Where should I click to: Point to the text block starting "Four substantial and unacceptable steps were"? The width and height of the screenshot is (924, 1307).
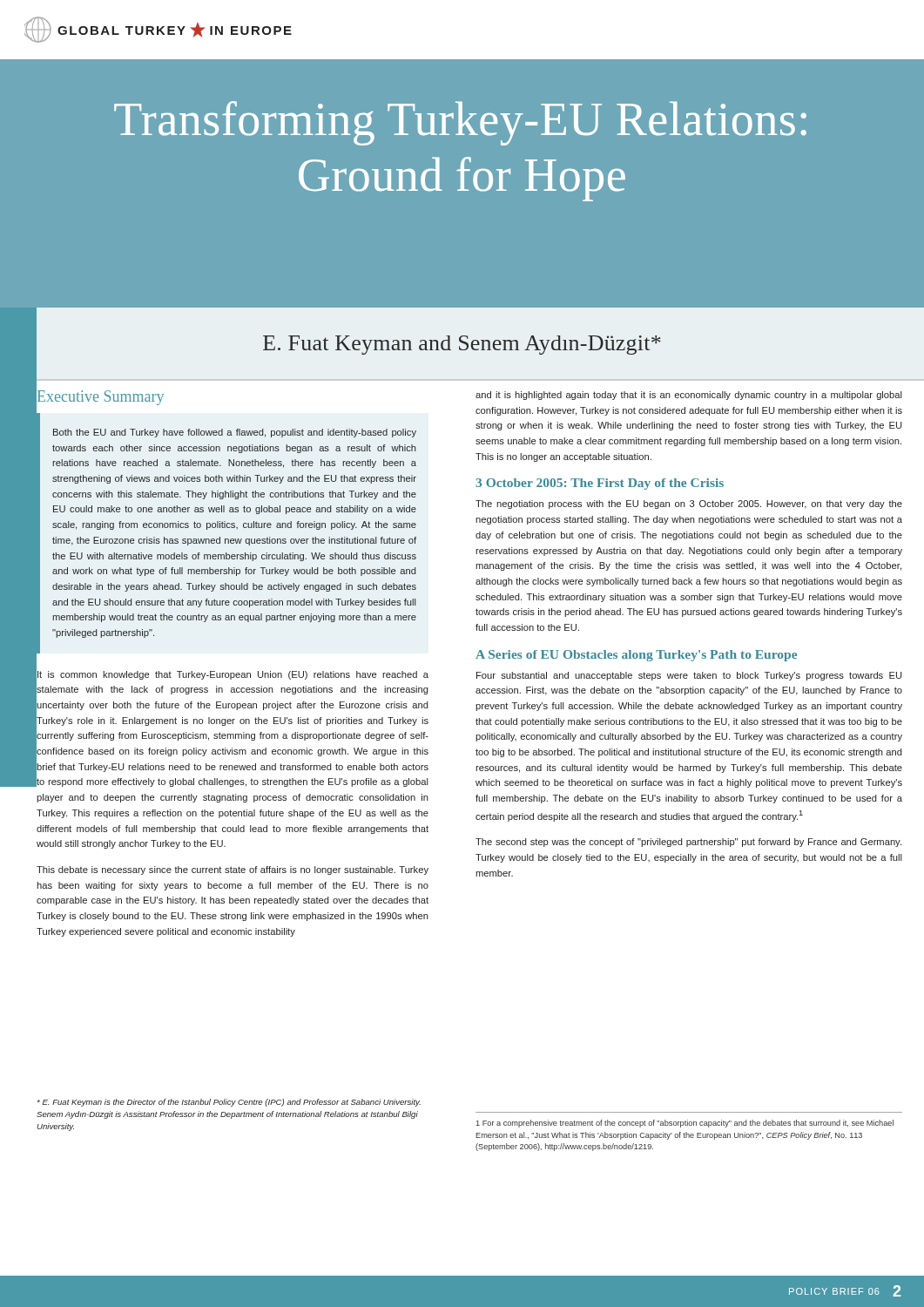coord(689,746)
